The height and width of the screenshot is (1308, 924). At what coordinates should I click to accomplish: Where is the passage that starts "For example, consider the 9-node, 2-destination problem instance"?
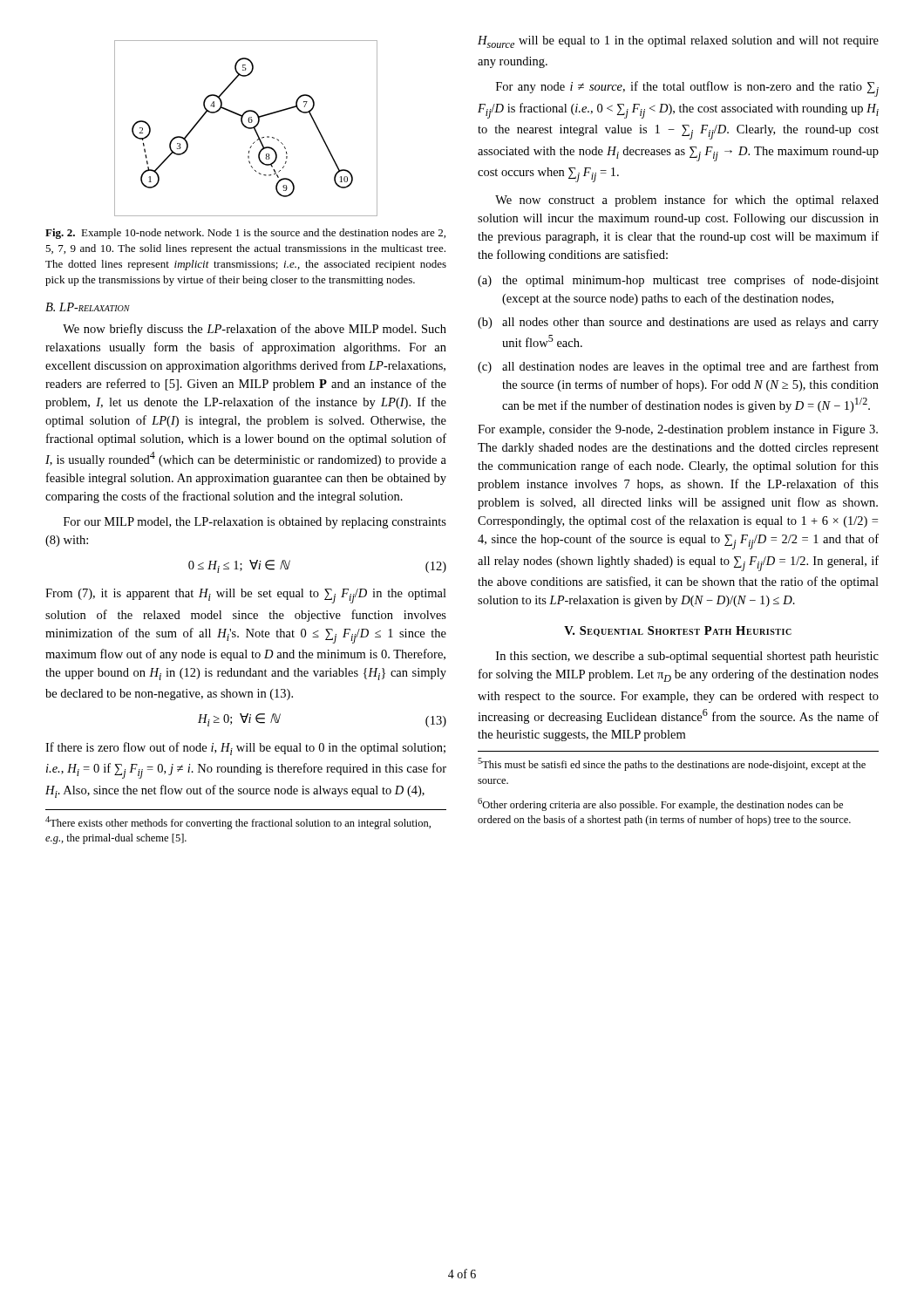pos(678,515)
